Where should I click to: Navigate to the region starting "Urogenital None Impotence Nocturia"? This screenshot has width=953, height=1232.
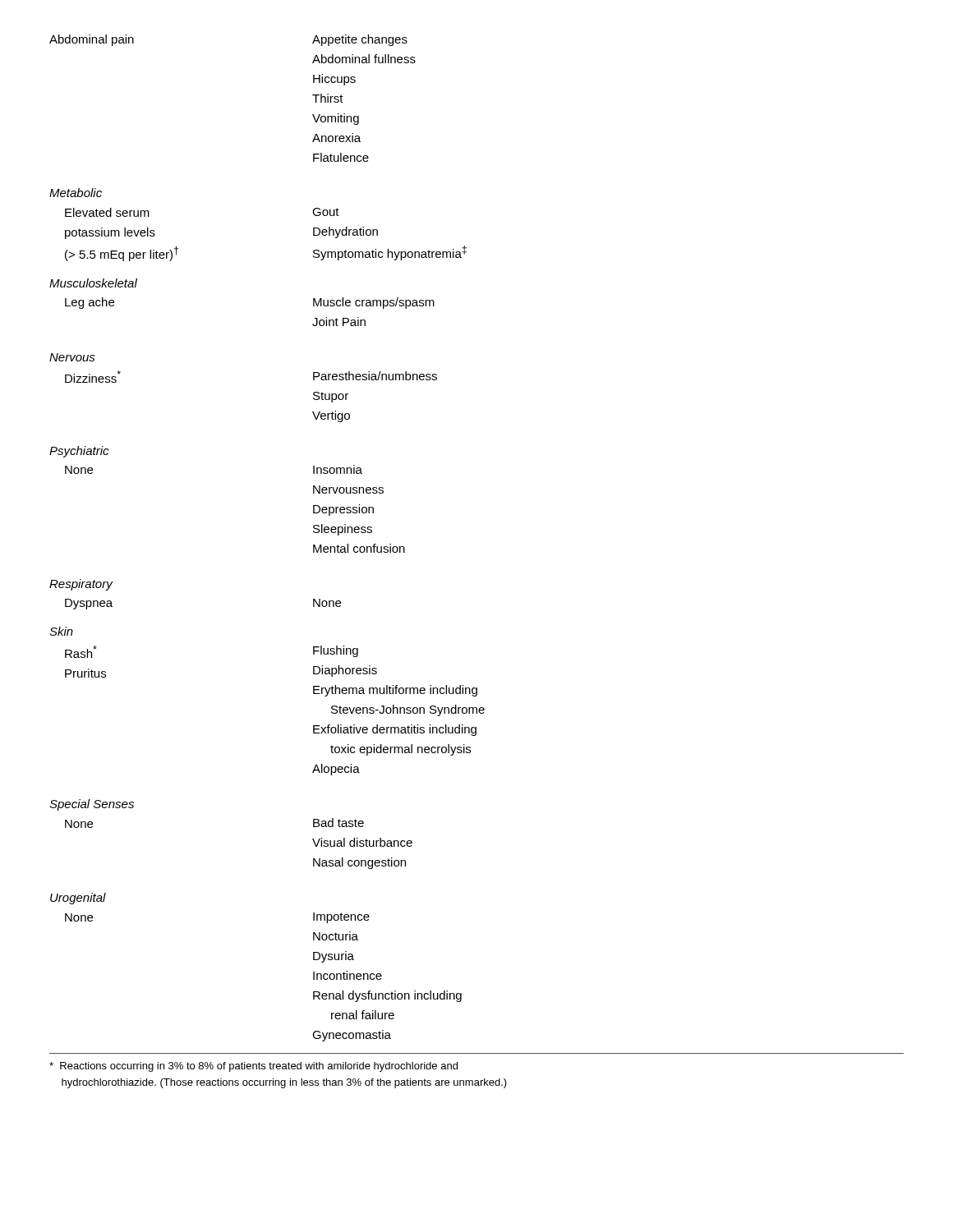[x=78, y=899]
